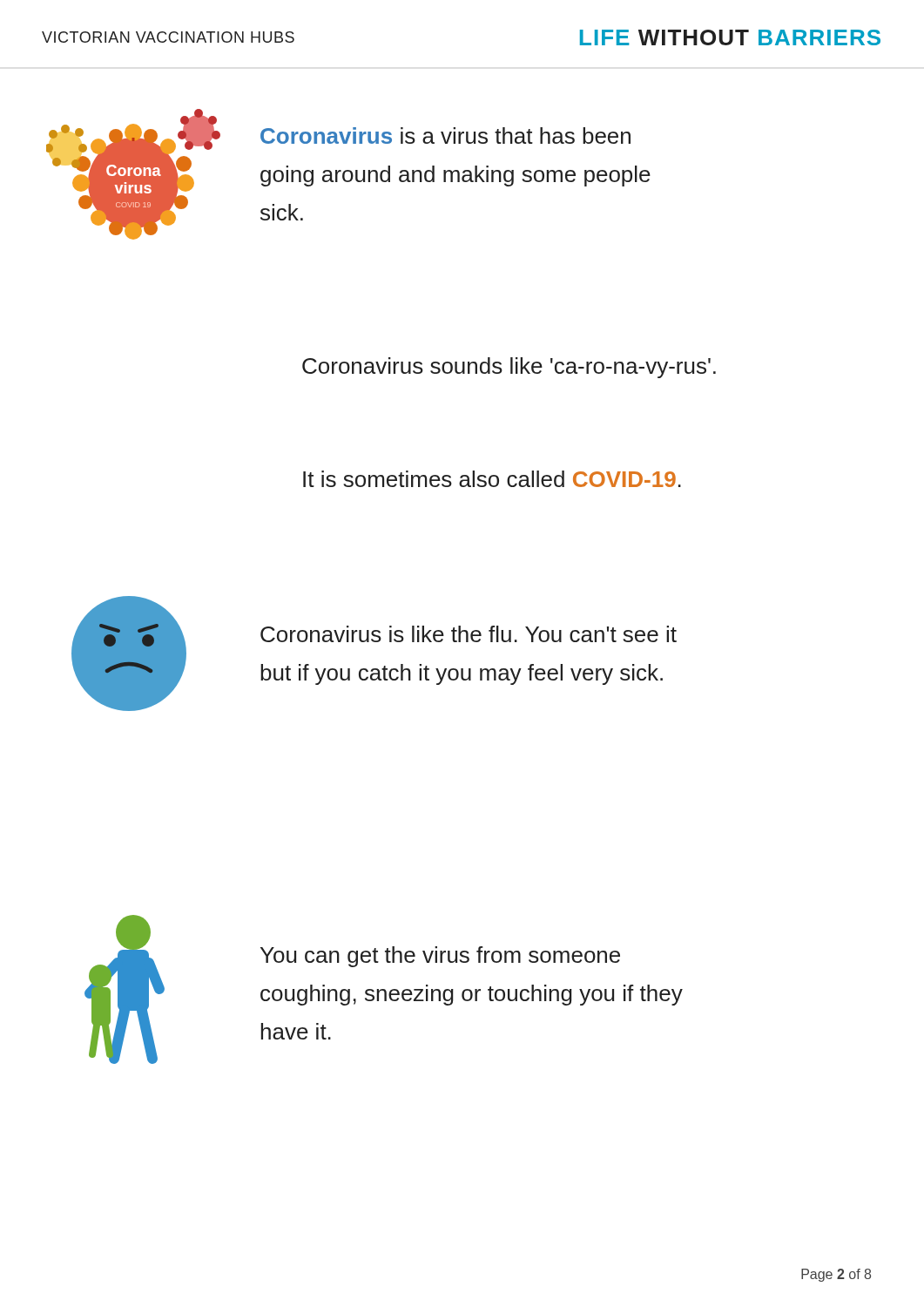Find the text starting "It is sometimes"
The image size is (924, 1307).
[492, 479]
